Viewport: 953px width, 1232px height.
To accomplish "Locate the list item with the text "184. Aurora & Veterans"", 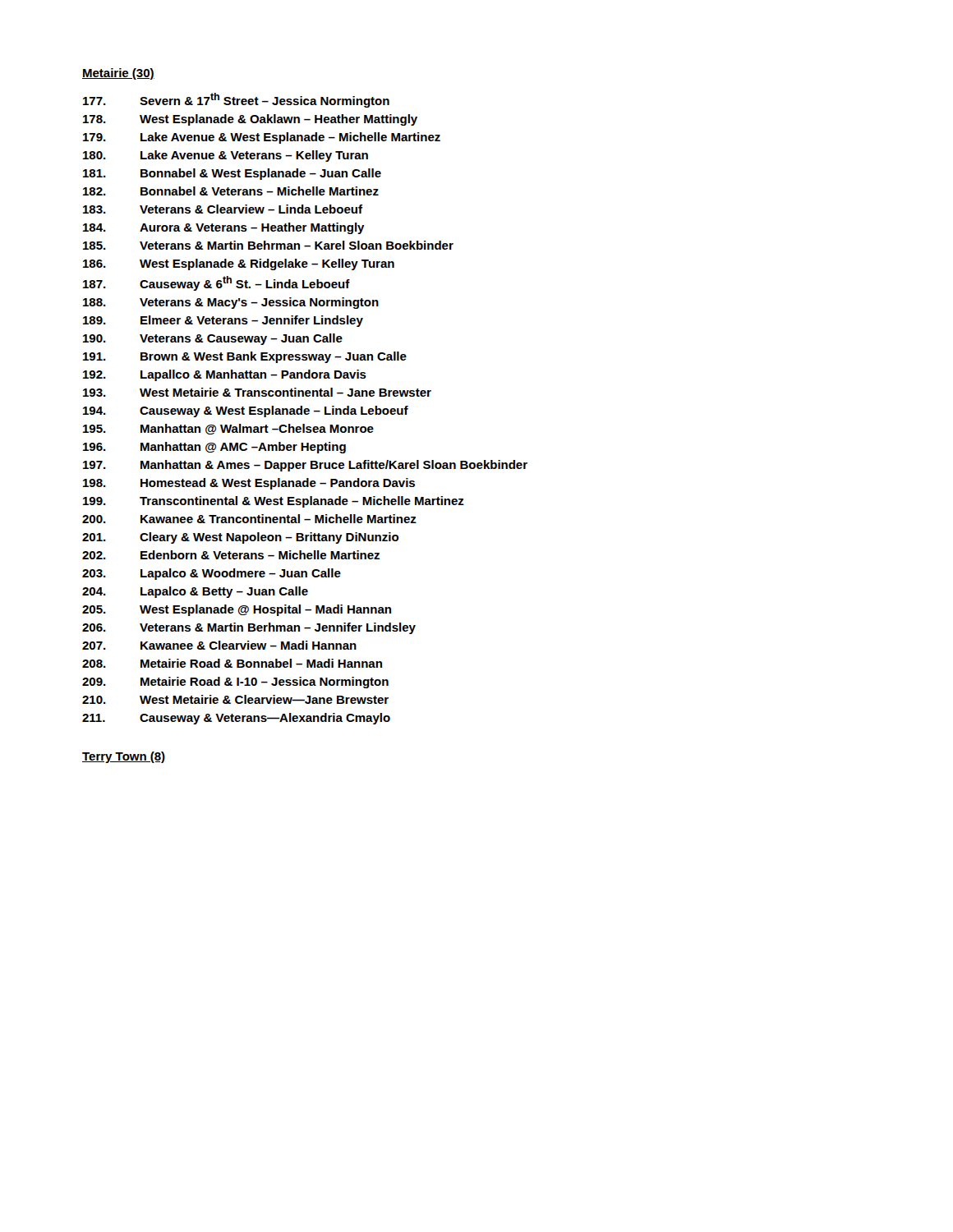I will click(224, 228).
